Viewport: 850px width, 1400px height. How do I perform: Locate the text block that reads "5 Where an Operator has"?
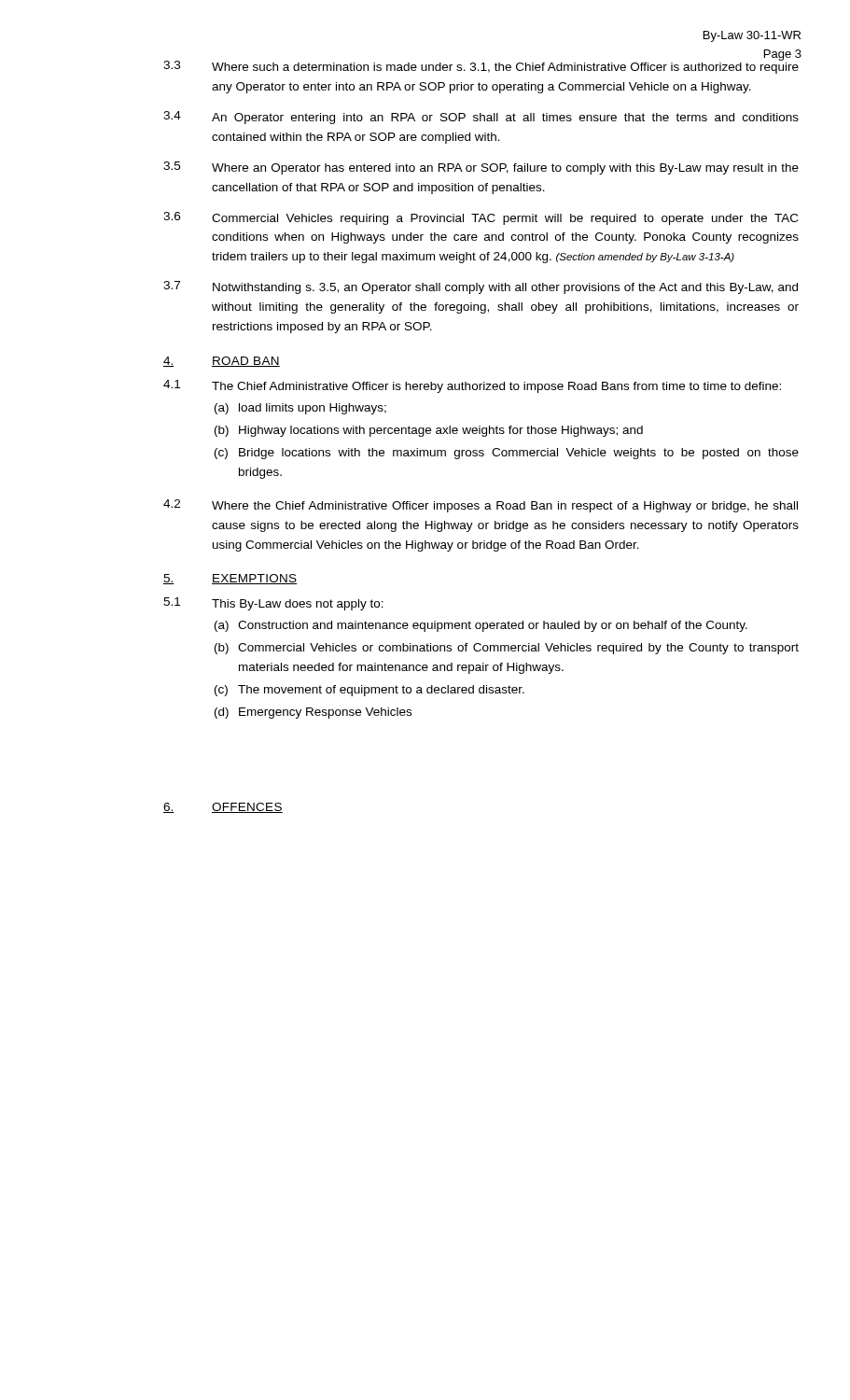tap(481, 178)
